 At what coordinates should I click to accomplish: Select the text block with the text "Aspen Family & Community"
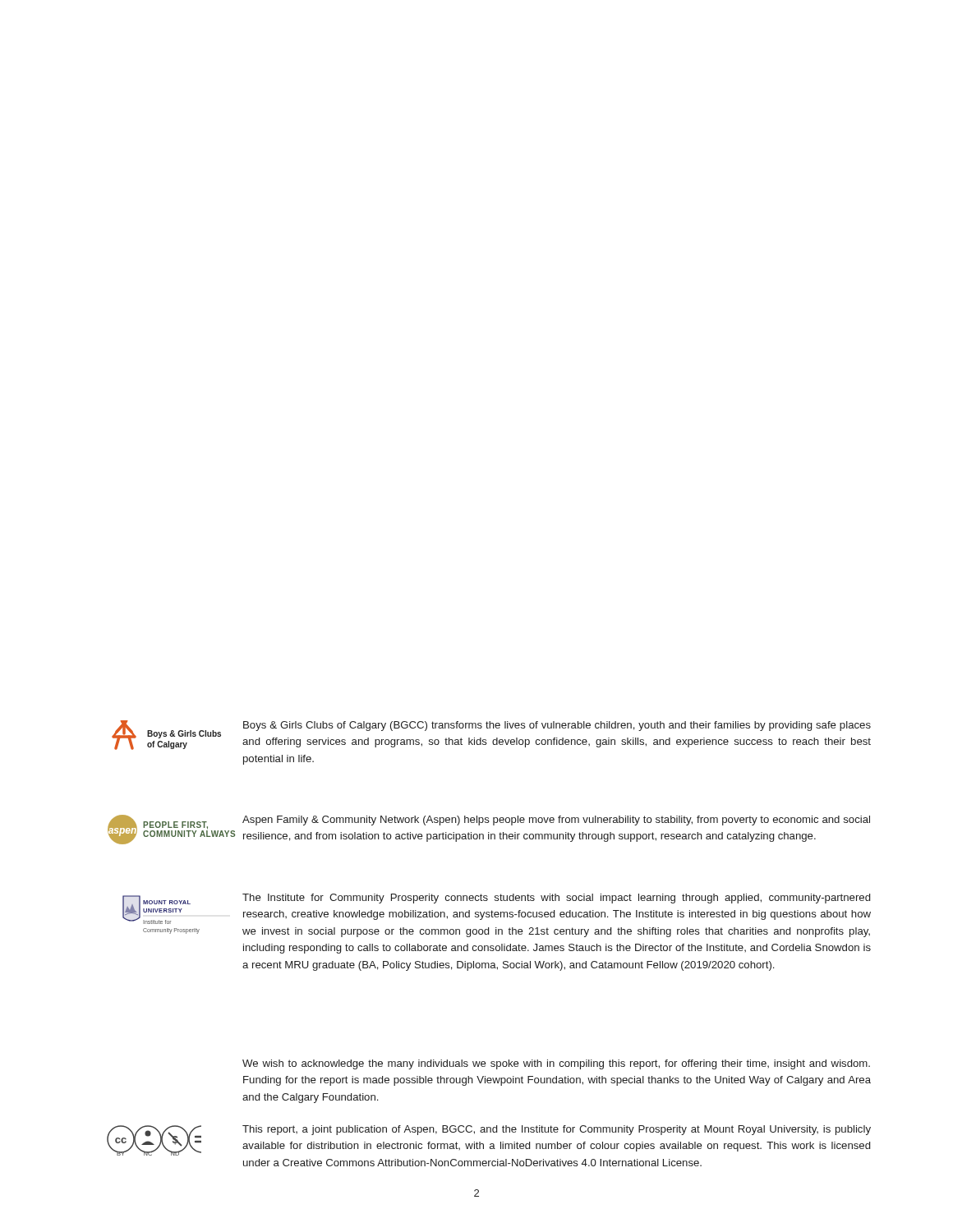(557, 828)
